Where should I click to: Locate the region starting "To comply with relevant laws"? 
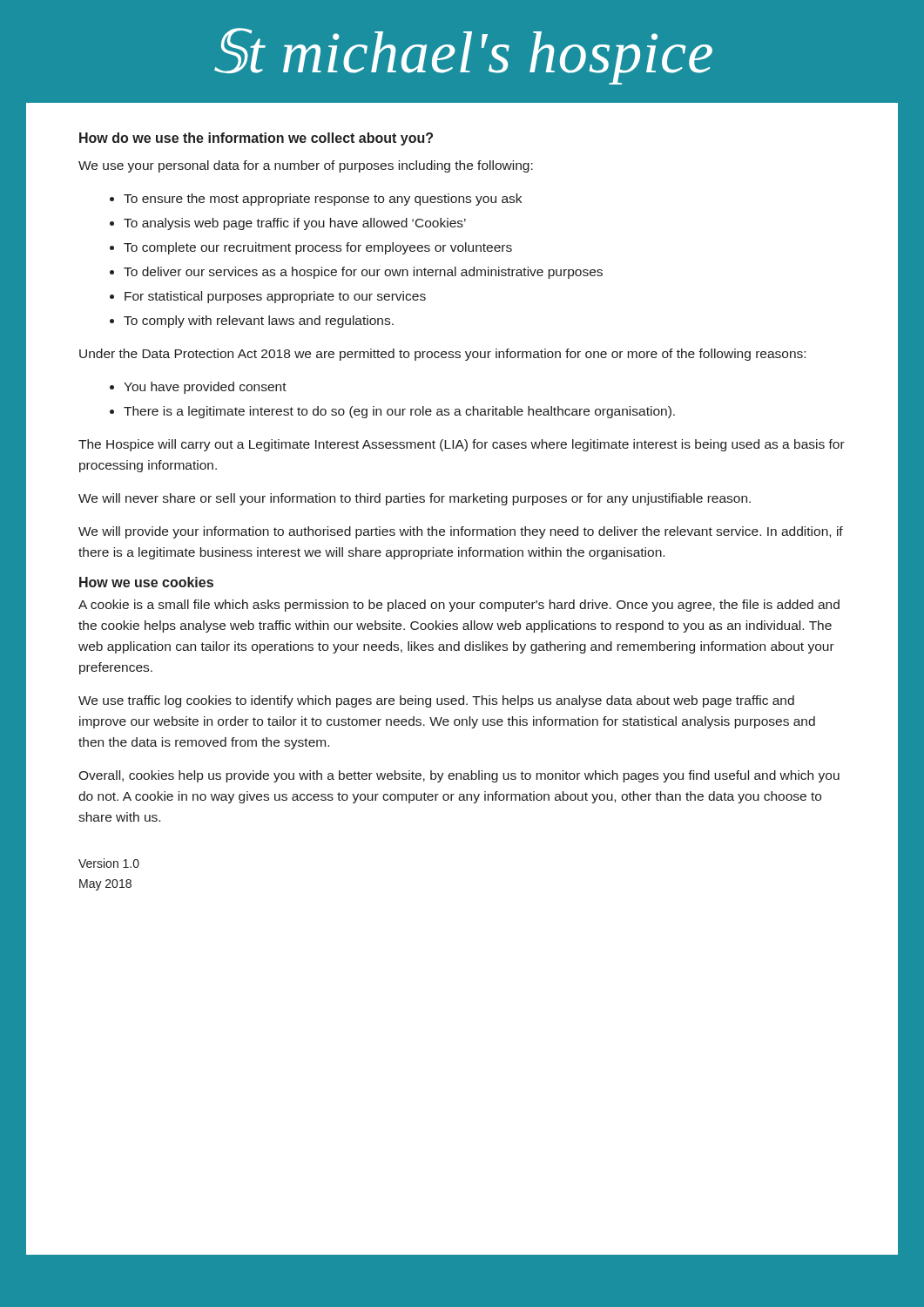click(259, 320)
